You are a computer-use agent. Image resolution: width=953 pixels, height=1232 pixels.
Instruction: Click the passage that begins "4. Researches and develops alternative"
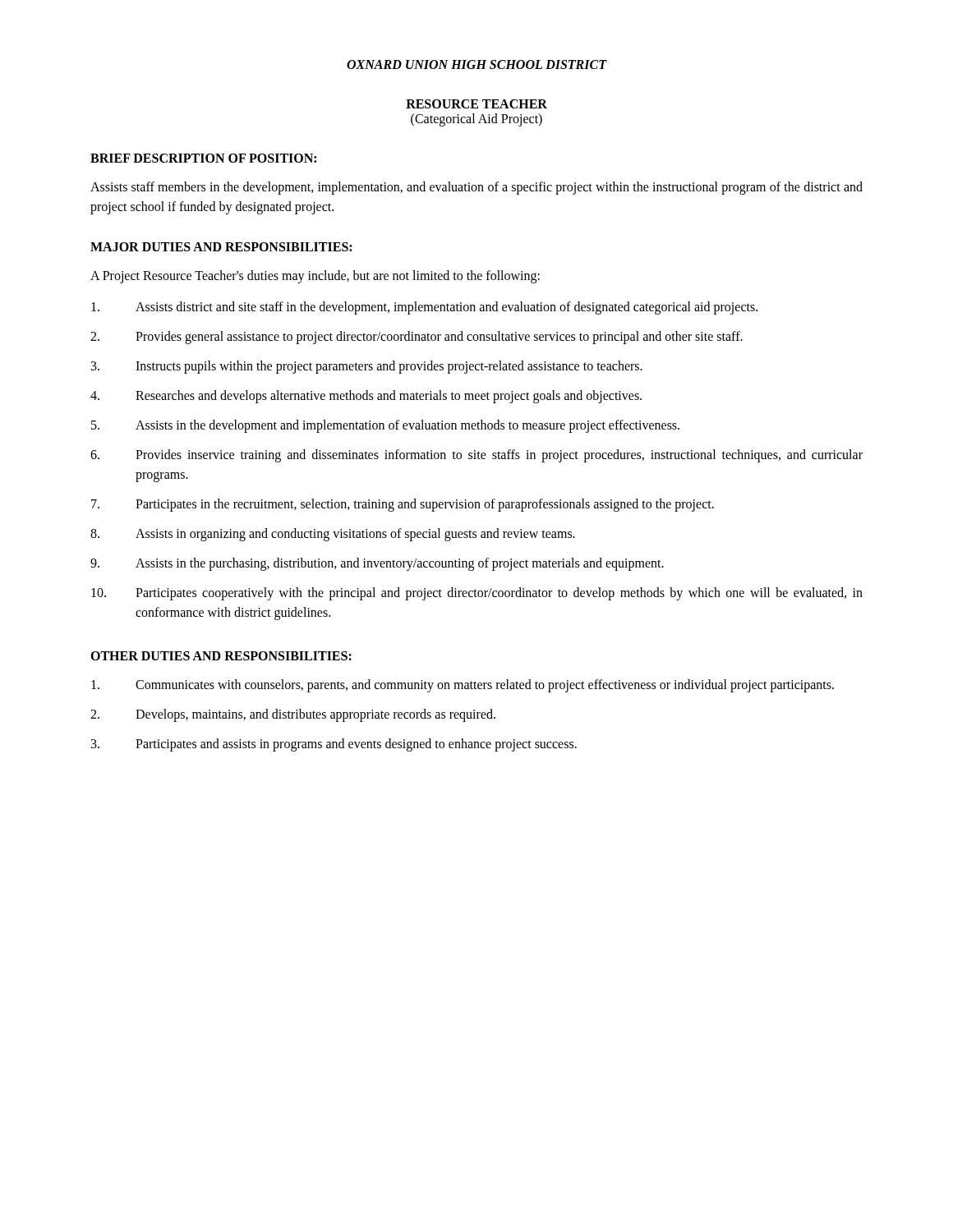tap(476, 396)
